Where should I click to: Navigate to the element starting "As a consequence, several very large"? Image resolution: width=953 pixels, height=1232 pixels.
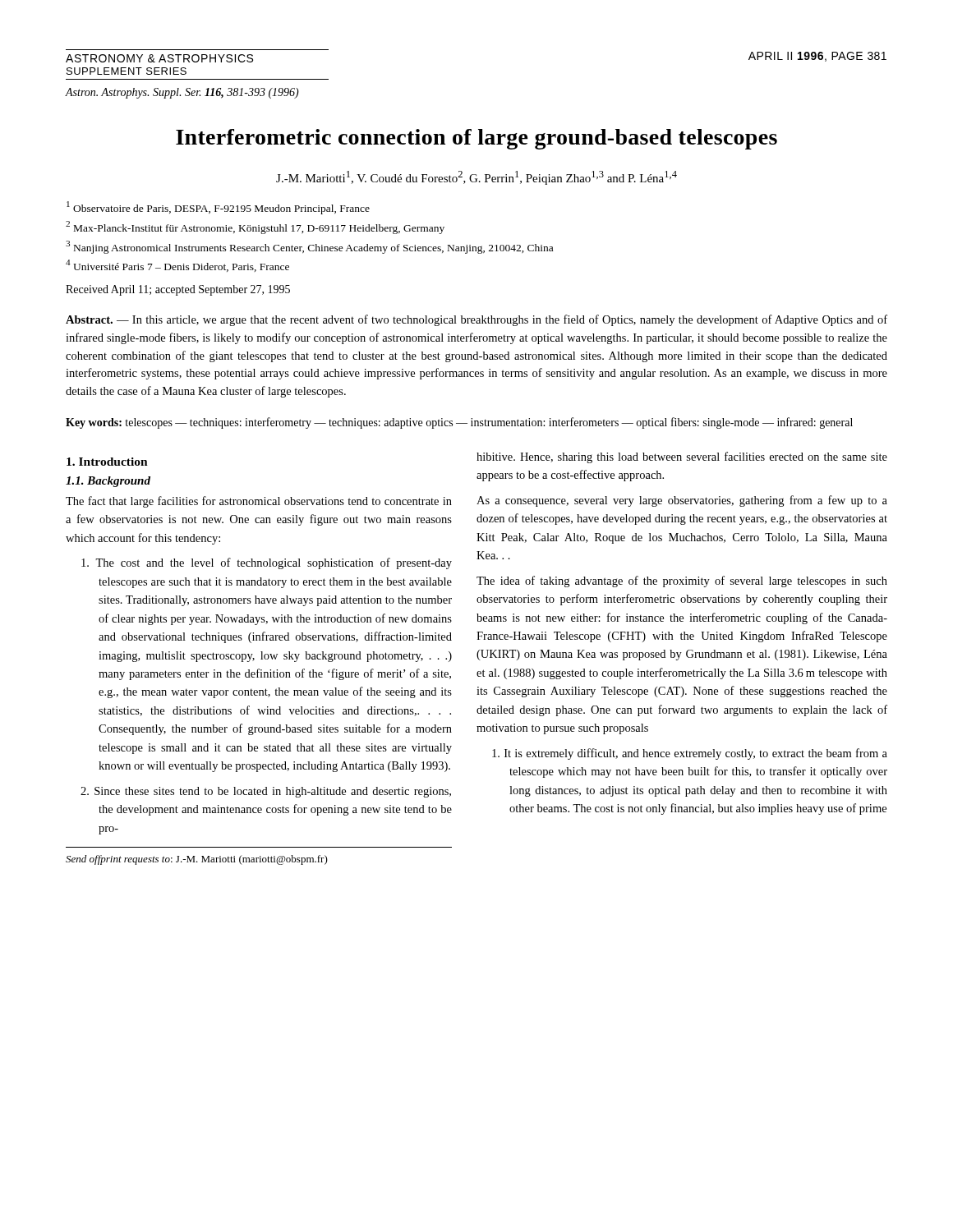682,528
